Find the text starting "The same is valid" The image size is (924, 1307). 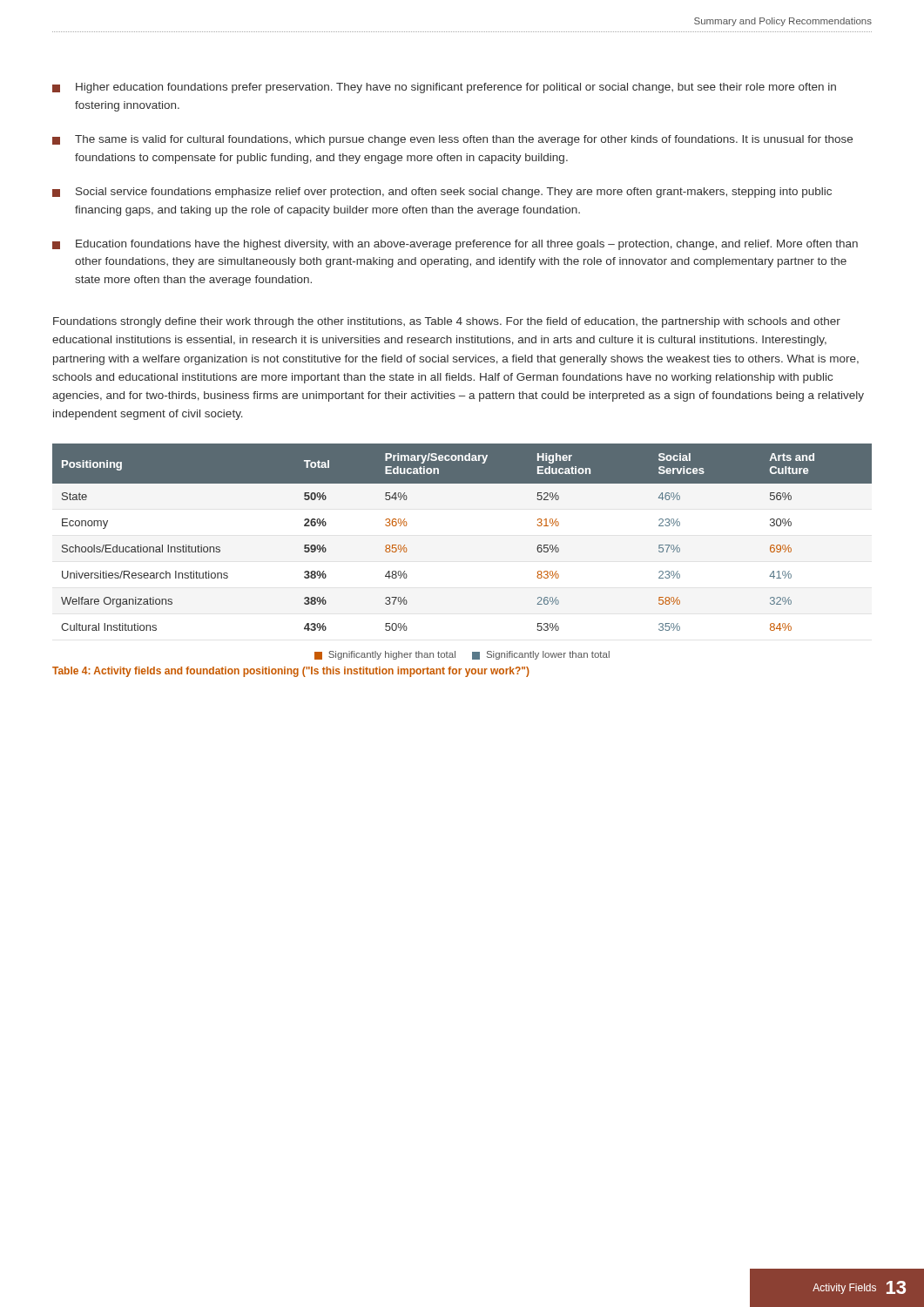point(462,149)
